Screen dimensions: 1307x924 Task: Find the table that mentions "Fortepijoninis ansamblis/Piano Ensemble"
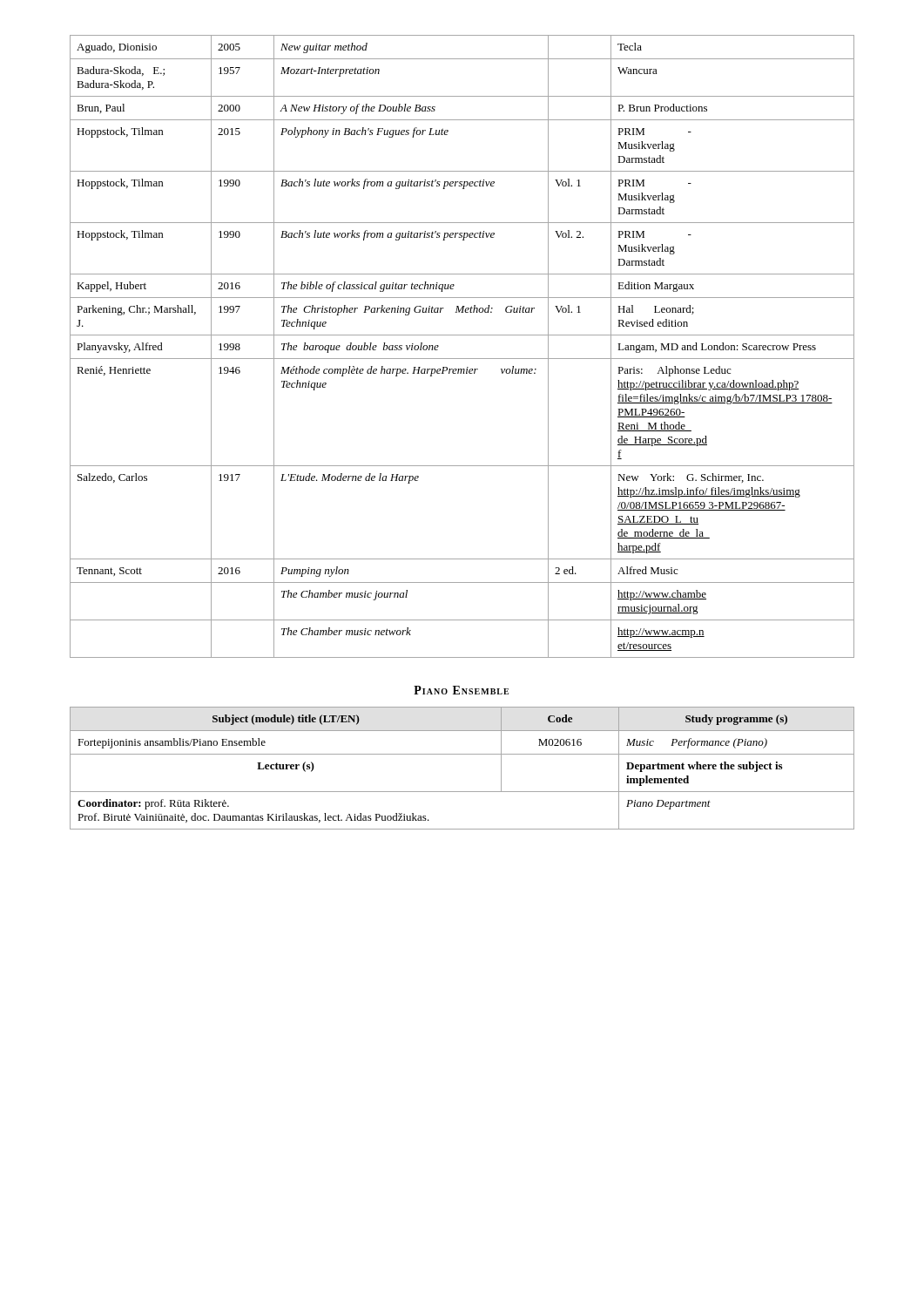point(462,768)
